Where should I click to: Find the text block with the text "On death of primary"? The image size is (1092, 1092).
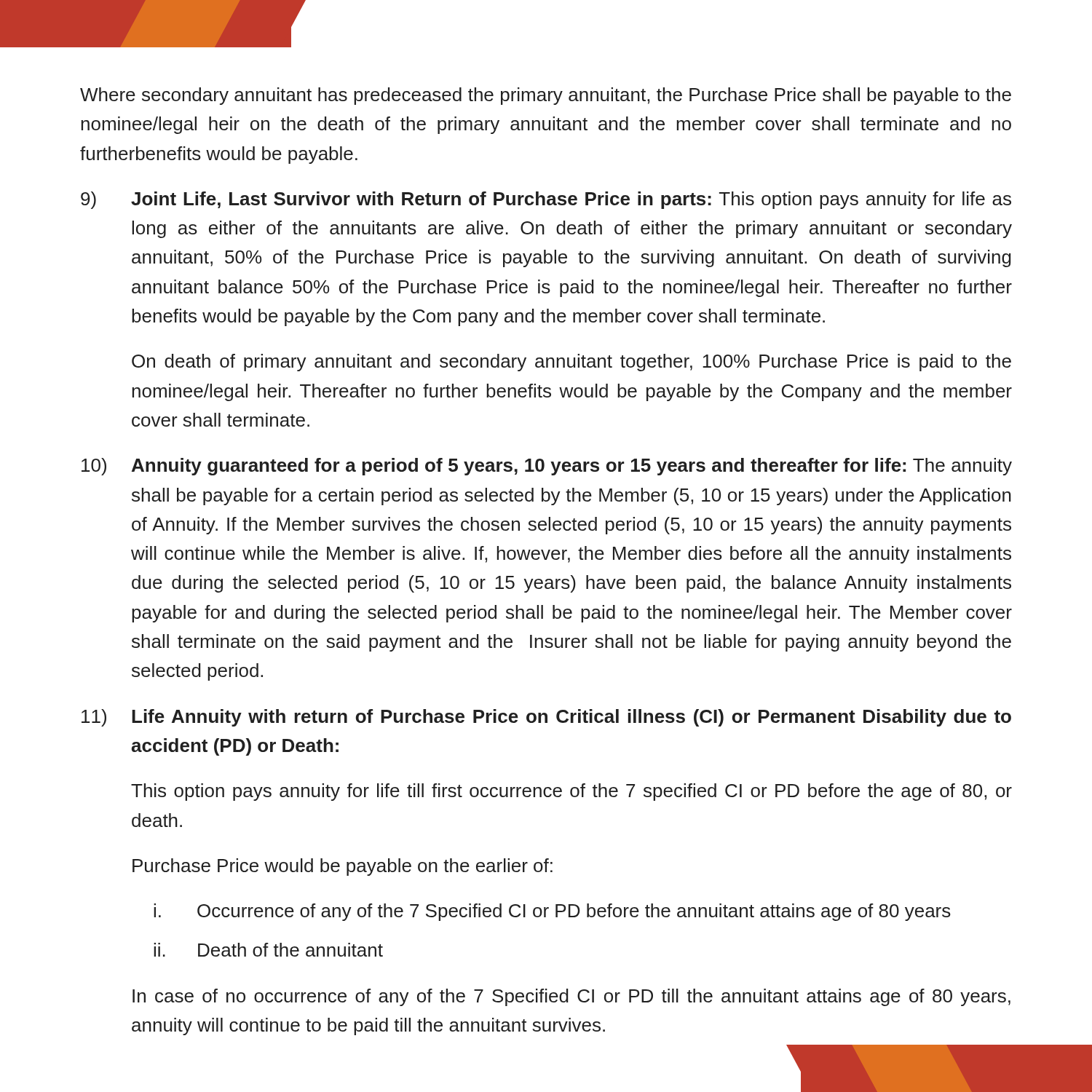[x=571, y=391]
